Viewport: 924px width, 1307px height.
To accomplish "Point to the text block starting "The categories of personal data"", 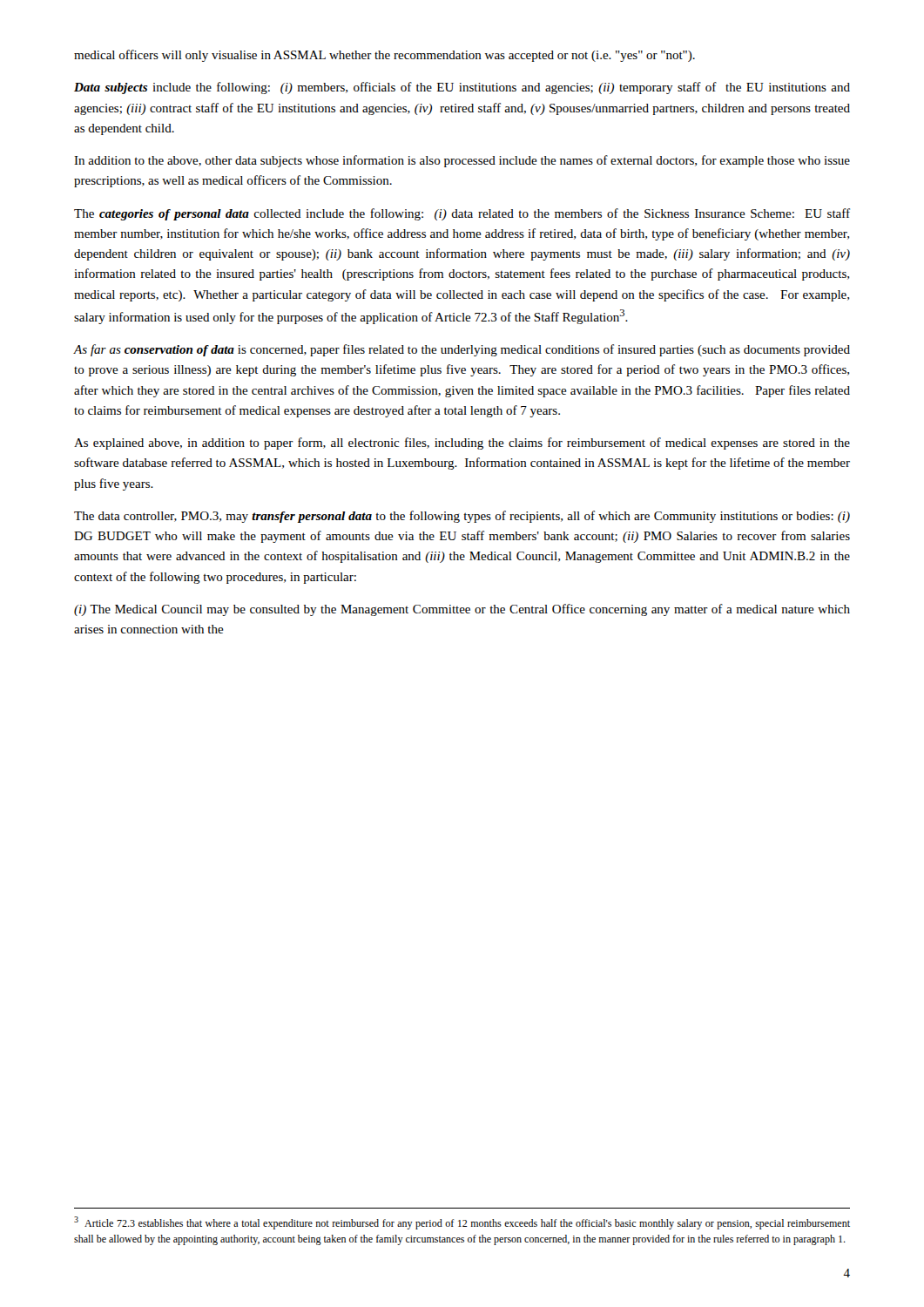I will point(462,266).
